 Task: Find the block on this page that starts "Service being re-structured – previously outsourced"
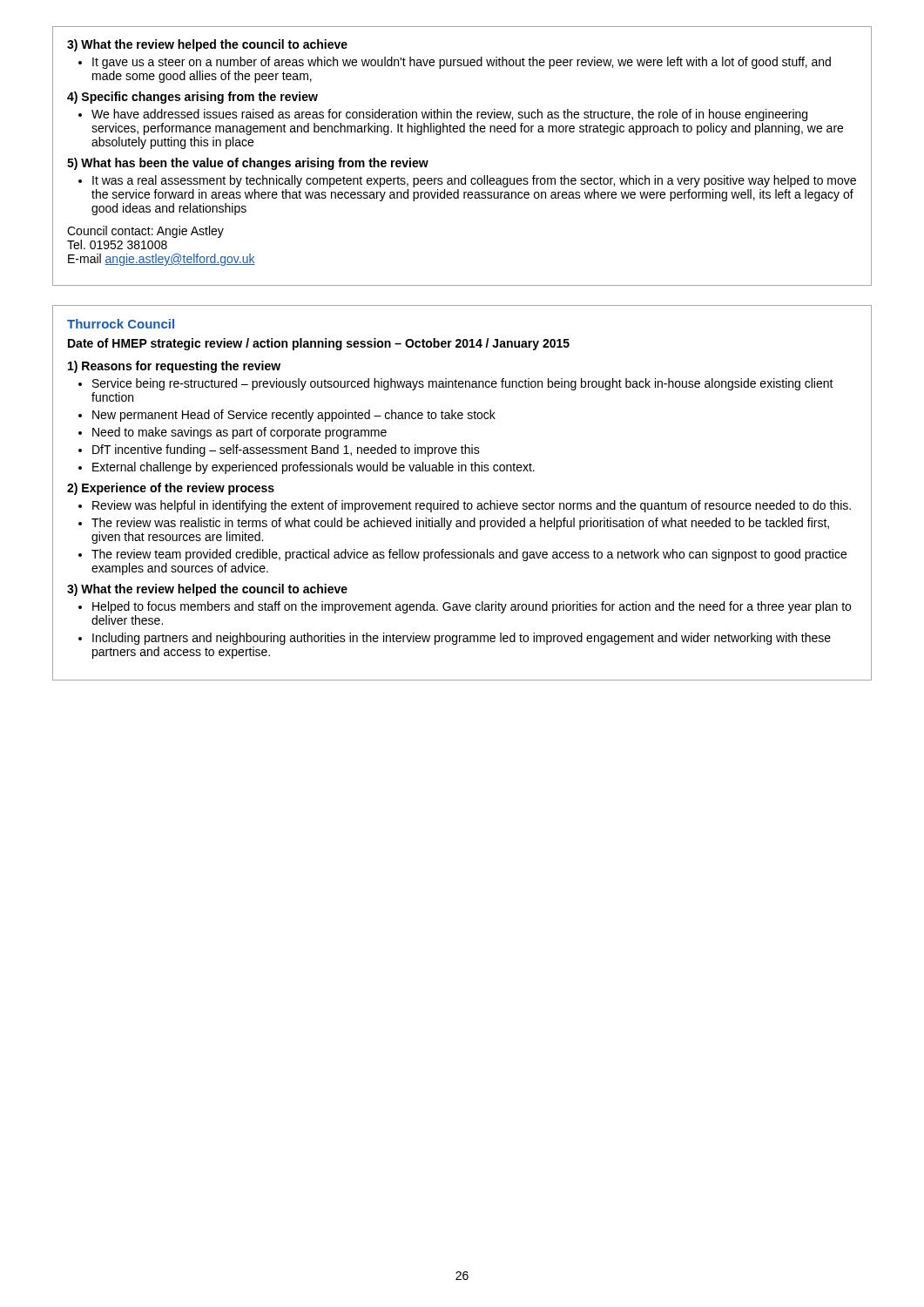point(462,390)
